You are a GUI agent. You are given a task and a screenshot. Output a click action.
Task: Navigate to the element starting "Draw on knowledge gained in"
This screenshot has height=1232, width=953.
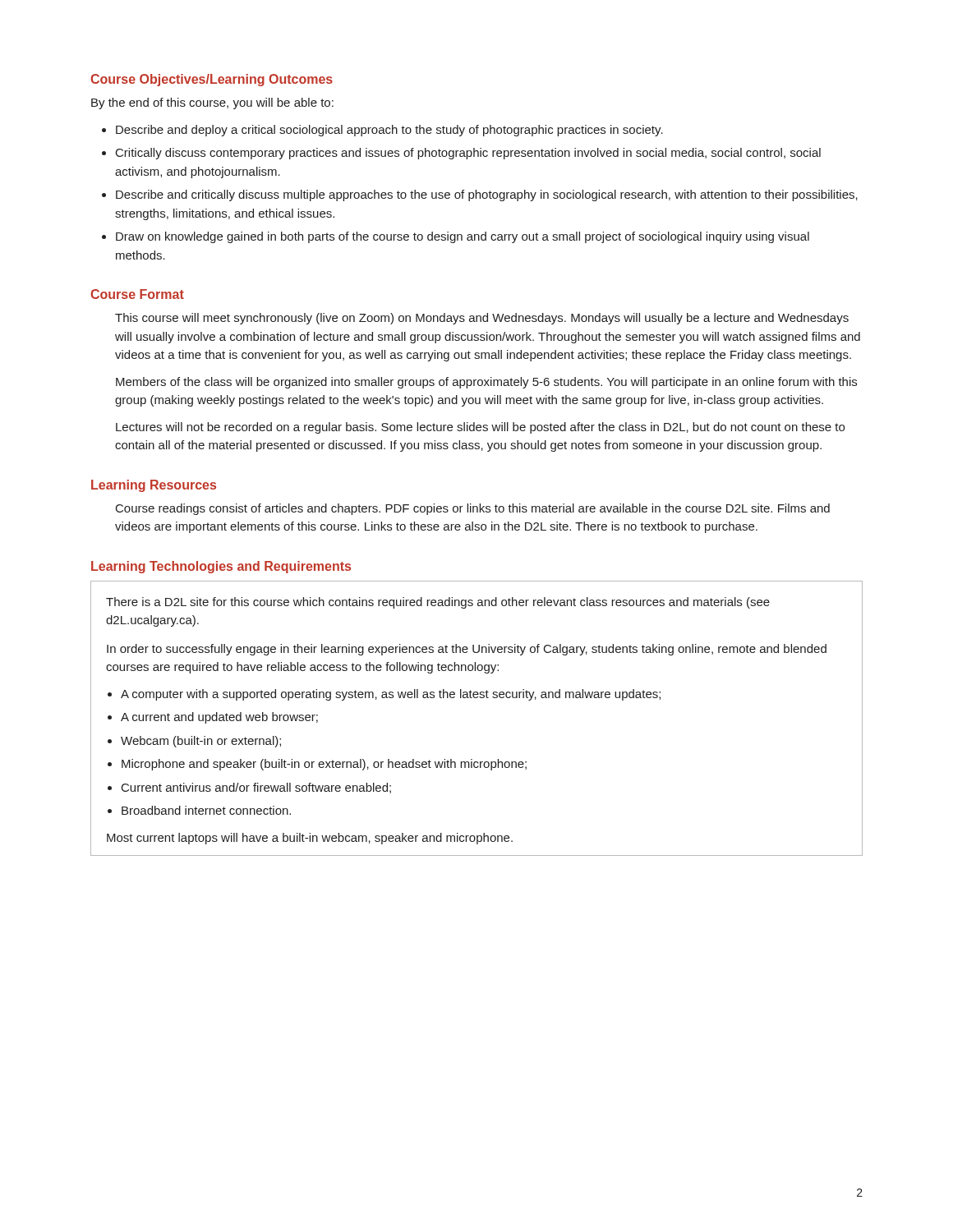click(462, 245)
